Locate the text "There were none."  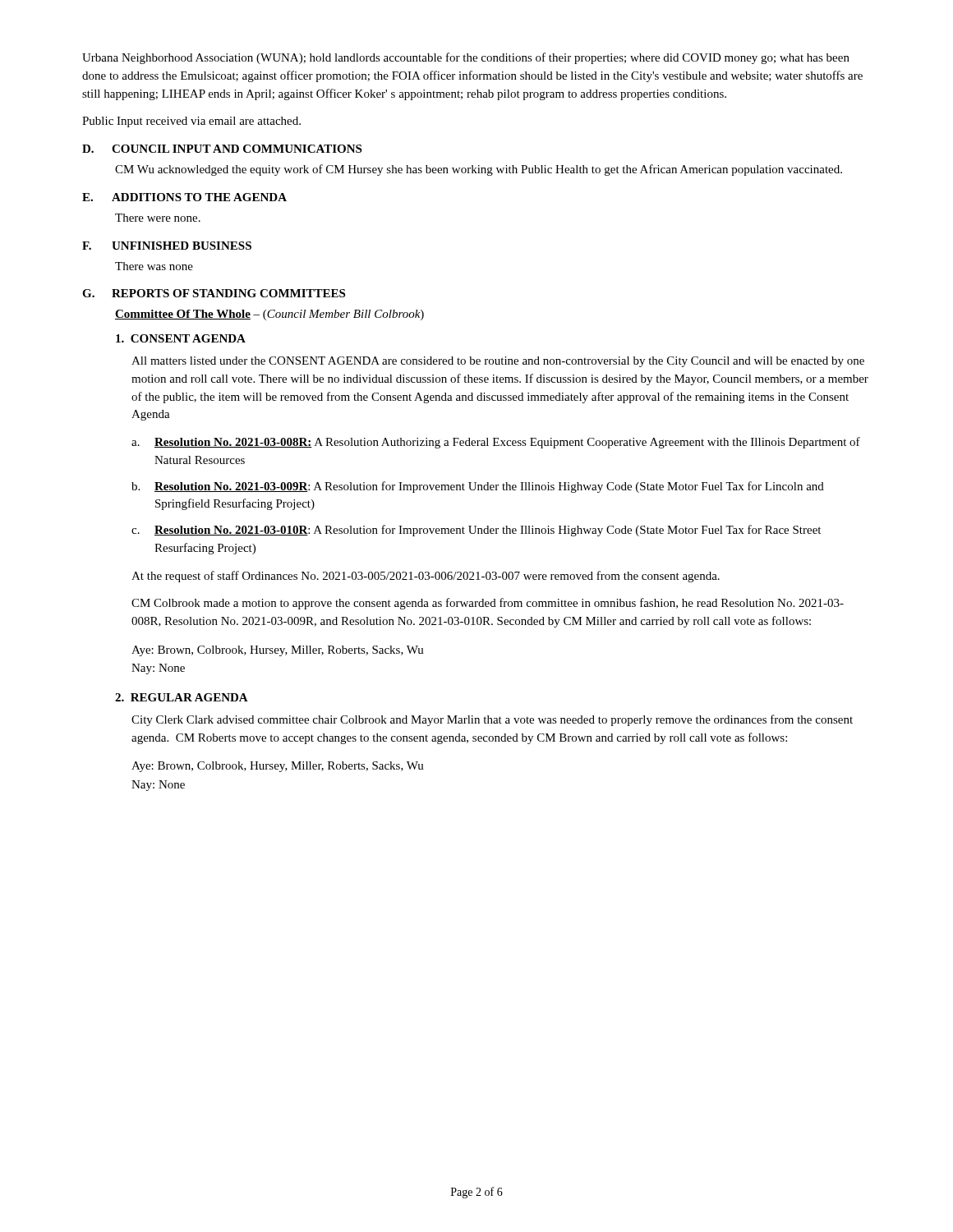[158, 217]
